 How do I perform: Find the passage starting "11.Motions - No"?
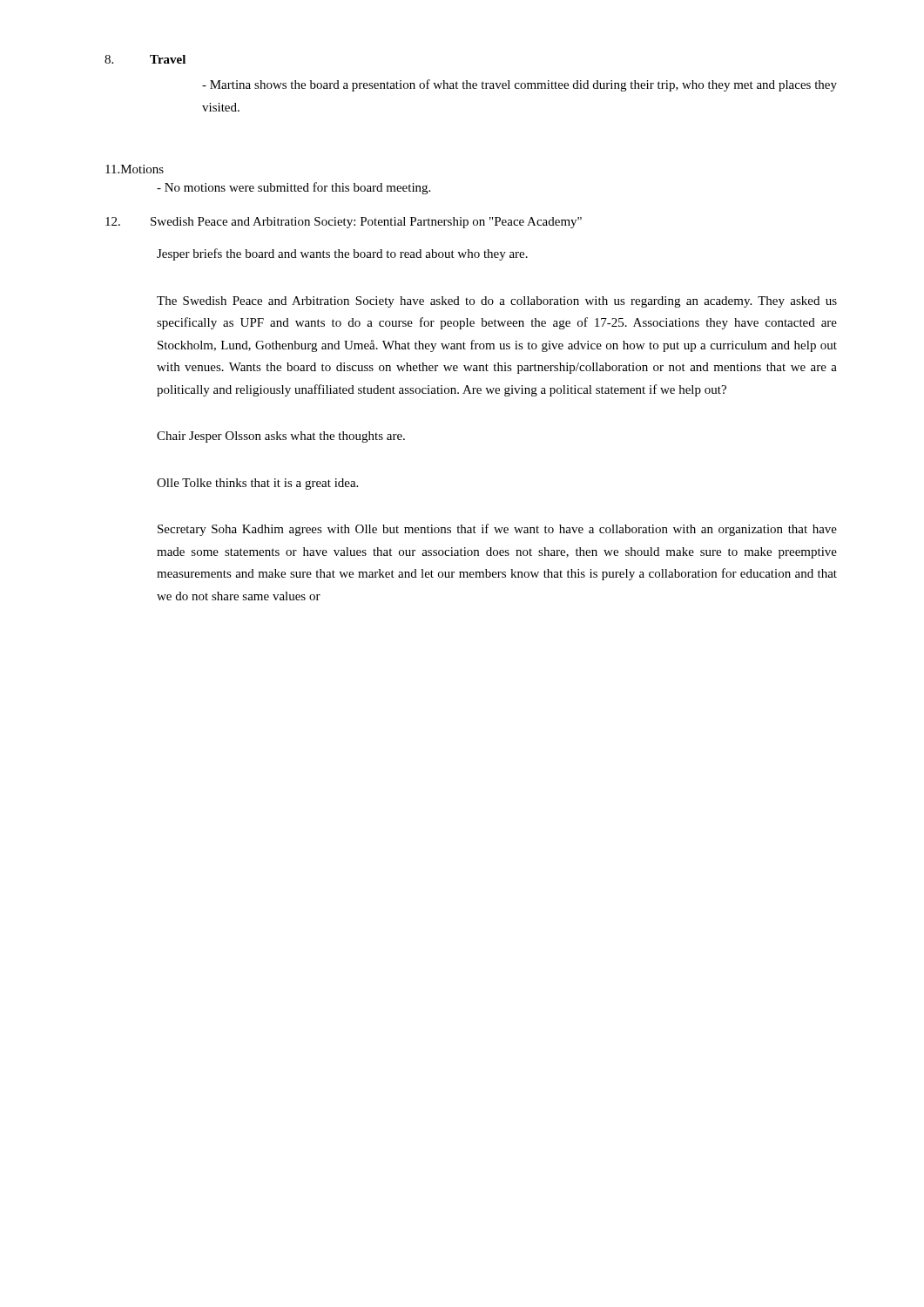tap(135, 169)
